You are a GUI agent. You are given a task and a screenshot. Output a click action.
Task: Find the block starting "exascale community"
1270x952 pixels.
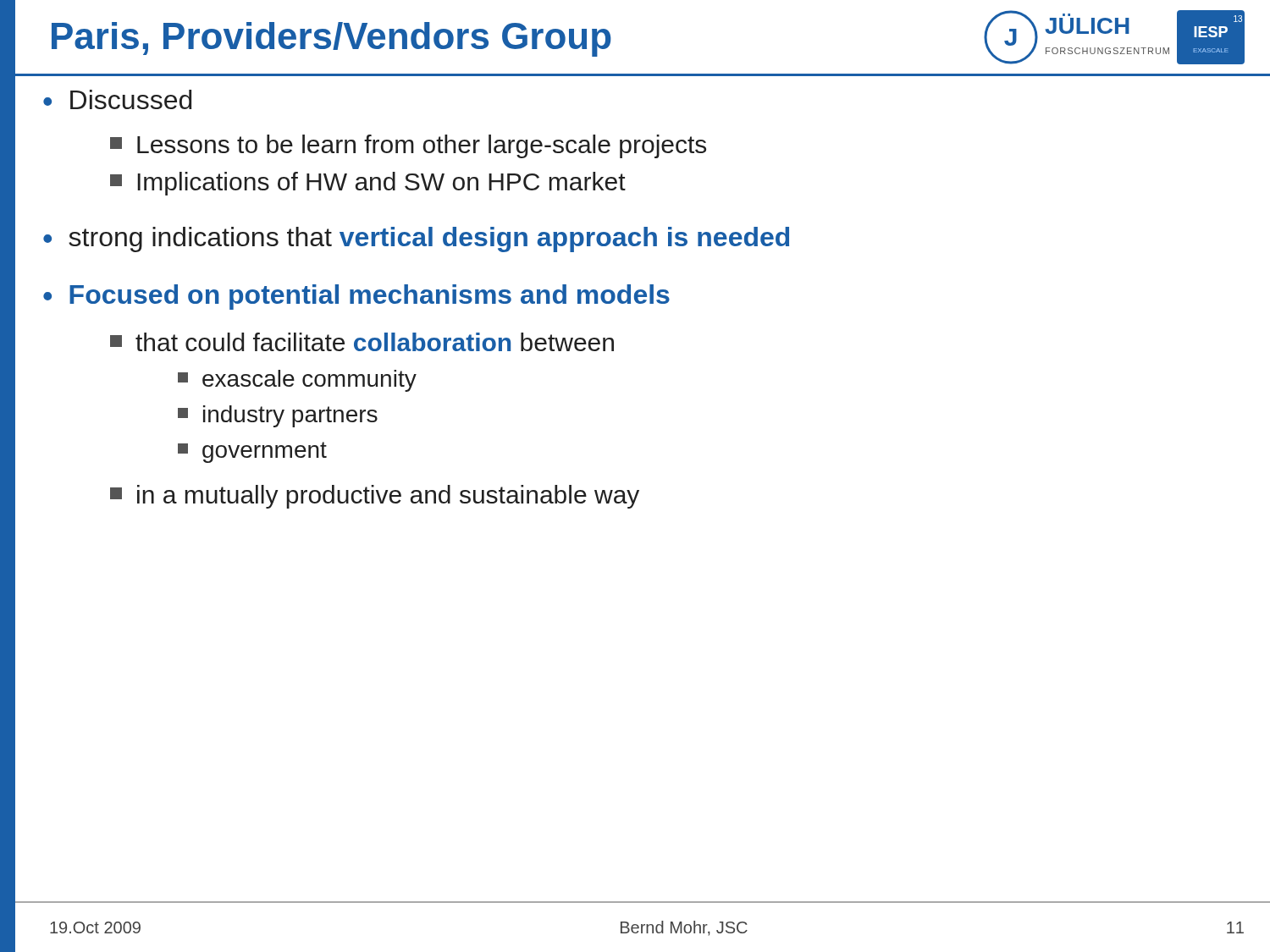(x=297, y=379)
